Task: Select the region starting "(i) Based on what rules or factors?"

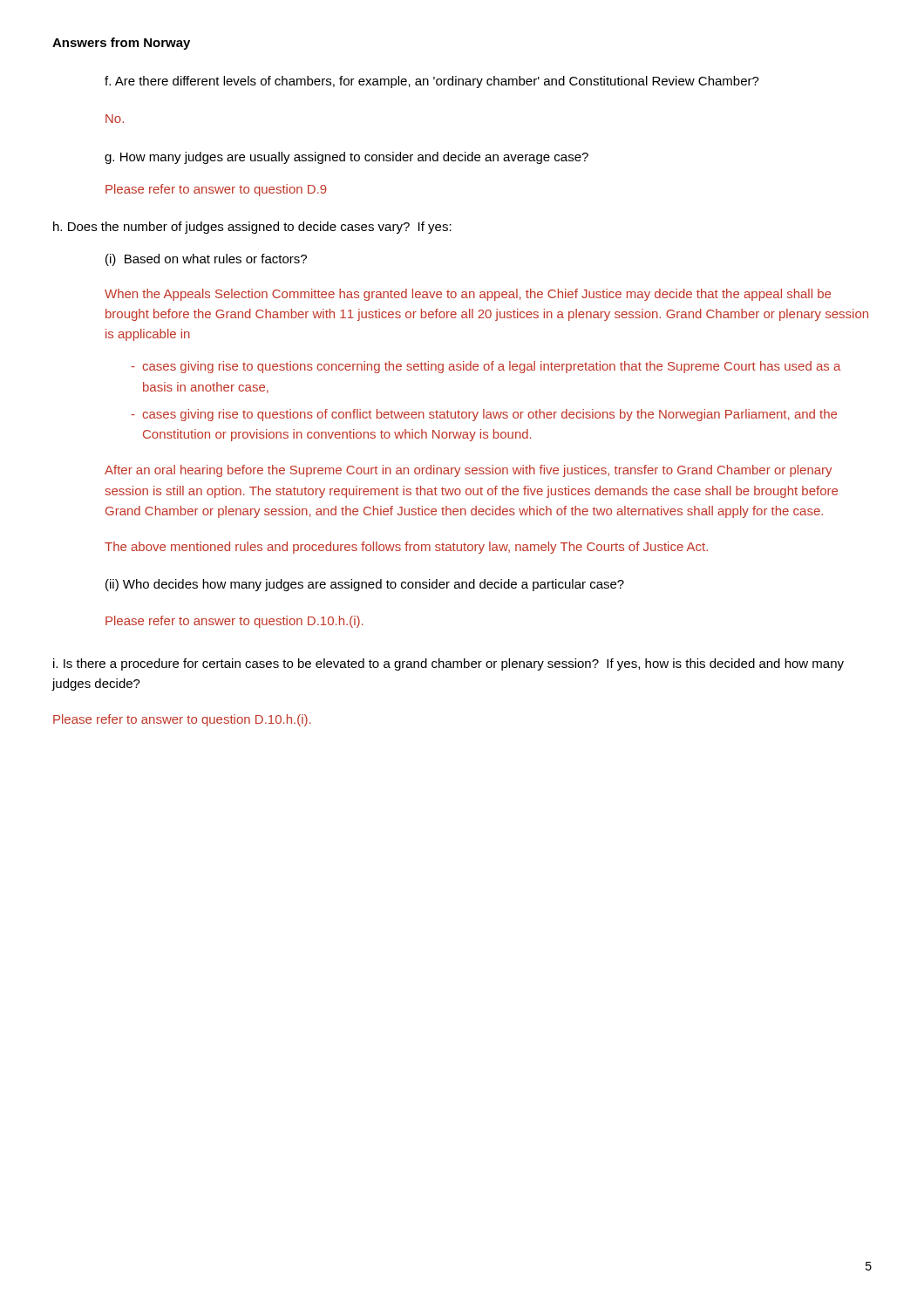Action: (206, 259)
